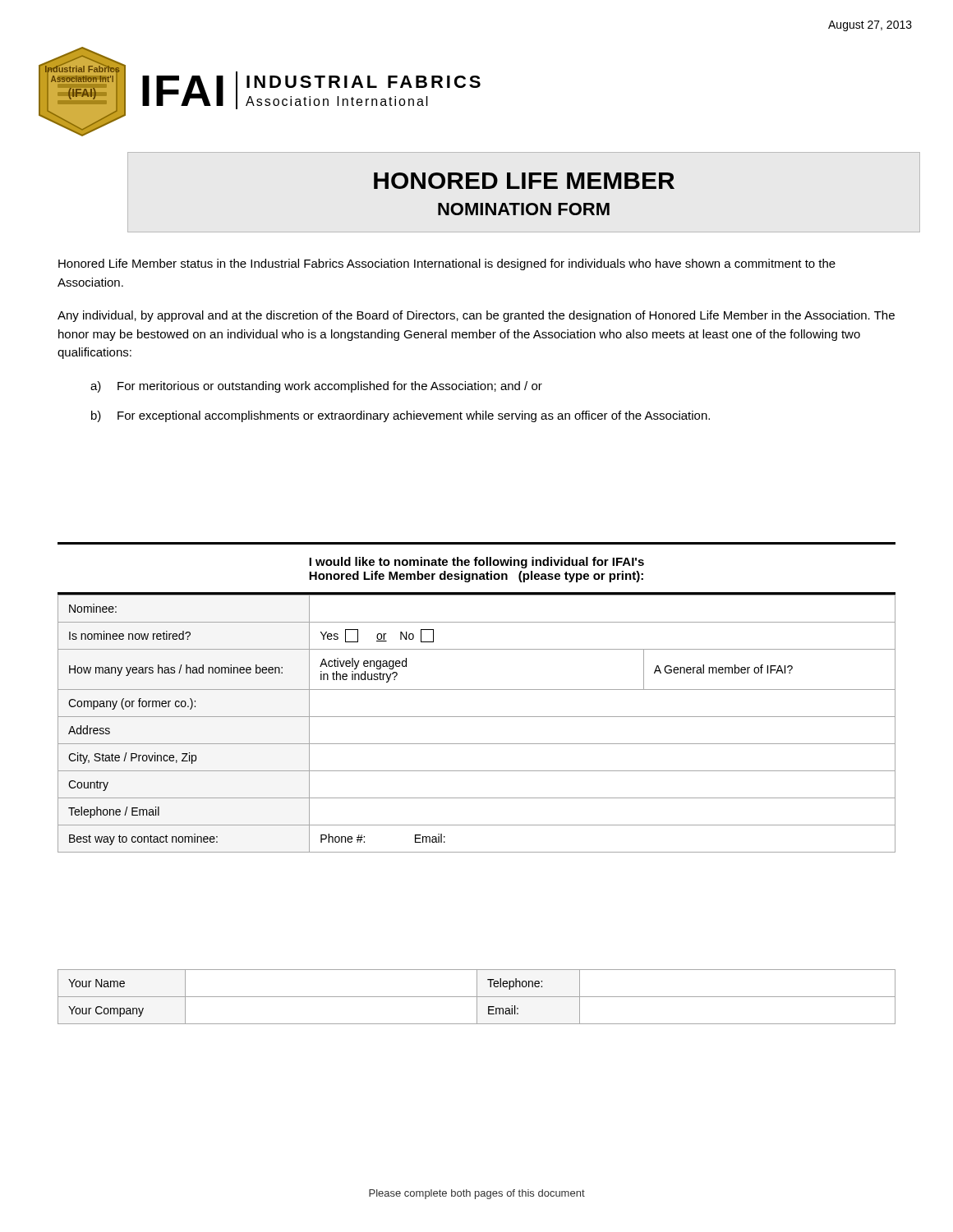The width and height of the screenshot is (953, 1232).
Task: Point to the text block starting "a) For meritorious or outstanding work"
Action: click(316, 386)
